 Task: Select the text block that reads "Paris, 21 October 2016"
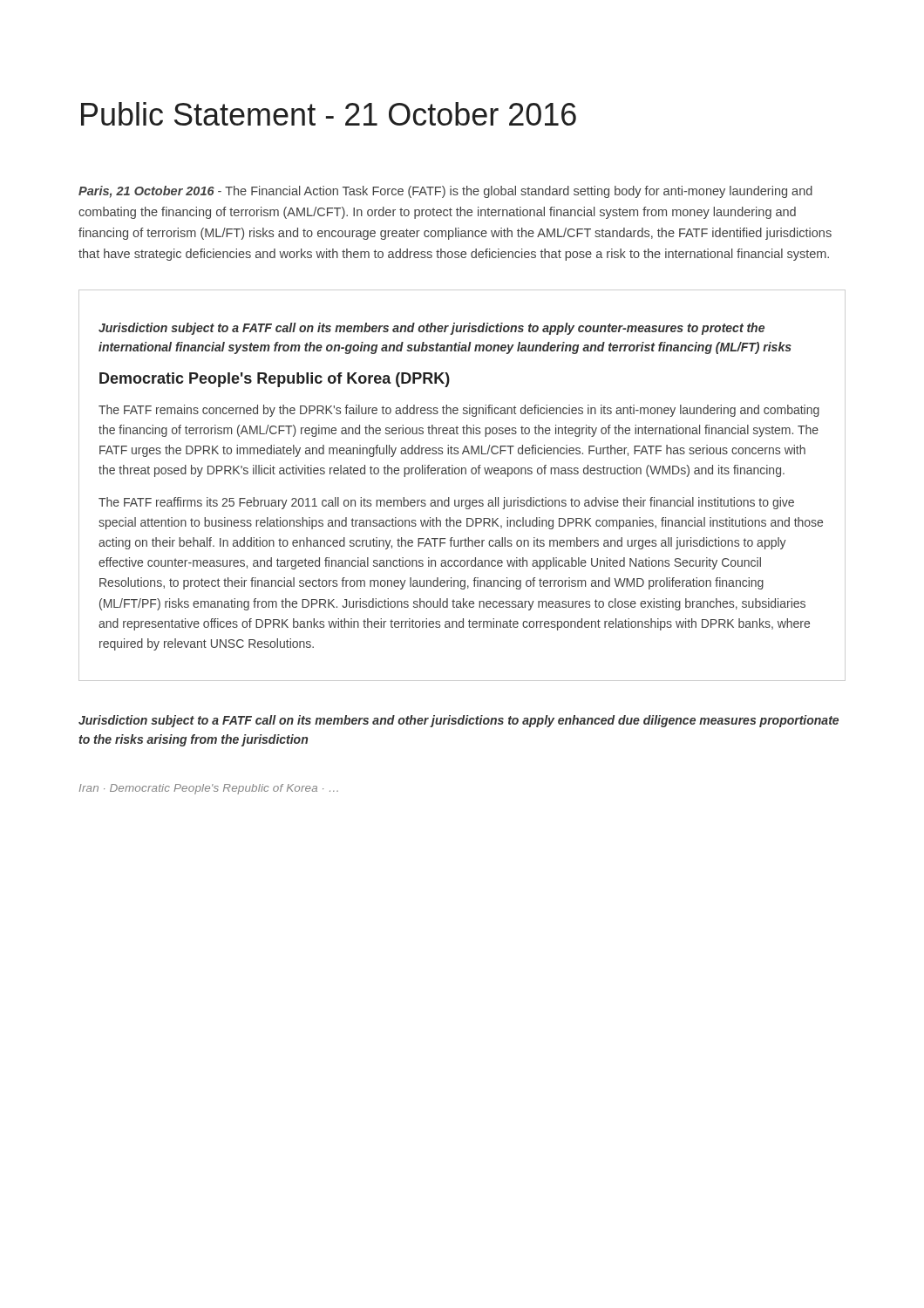click(x=462, y=223)
